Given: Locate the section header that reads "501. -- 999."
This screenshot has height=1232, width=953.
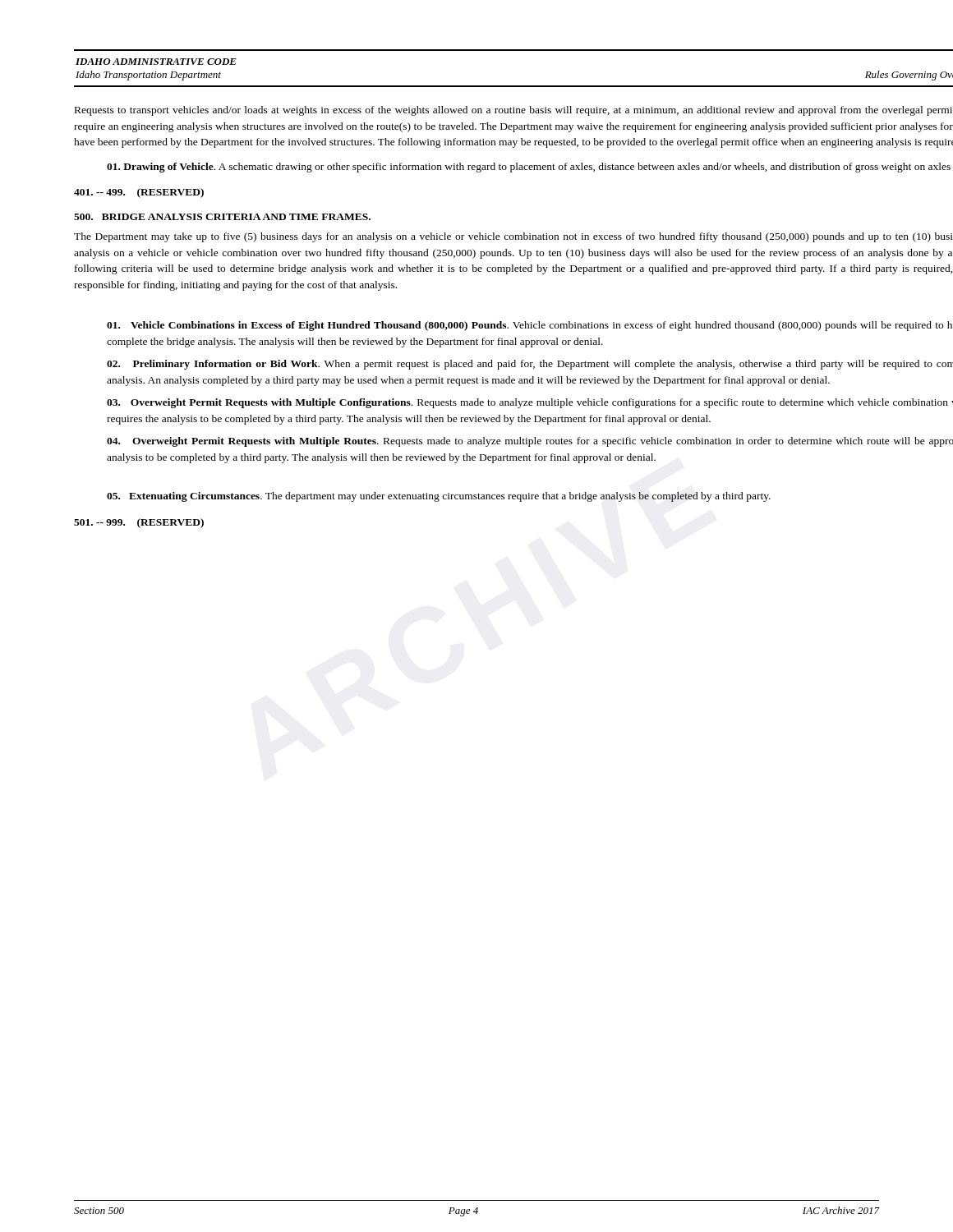Looking at the screenshot, I should pyautogui.click(x=139, y=522).
